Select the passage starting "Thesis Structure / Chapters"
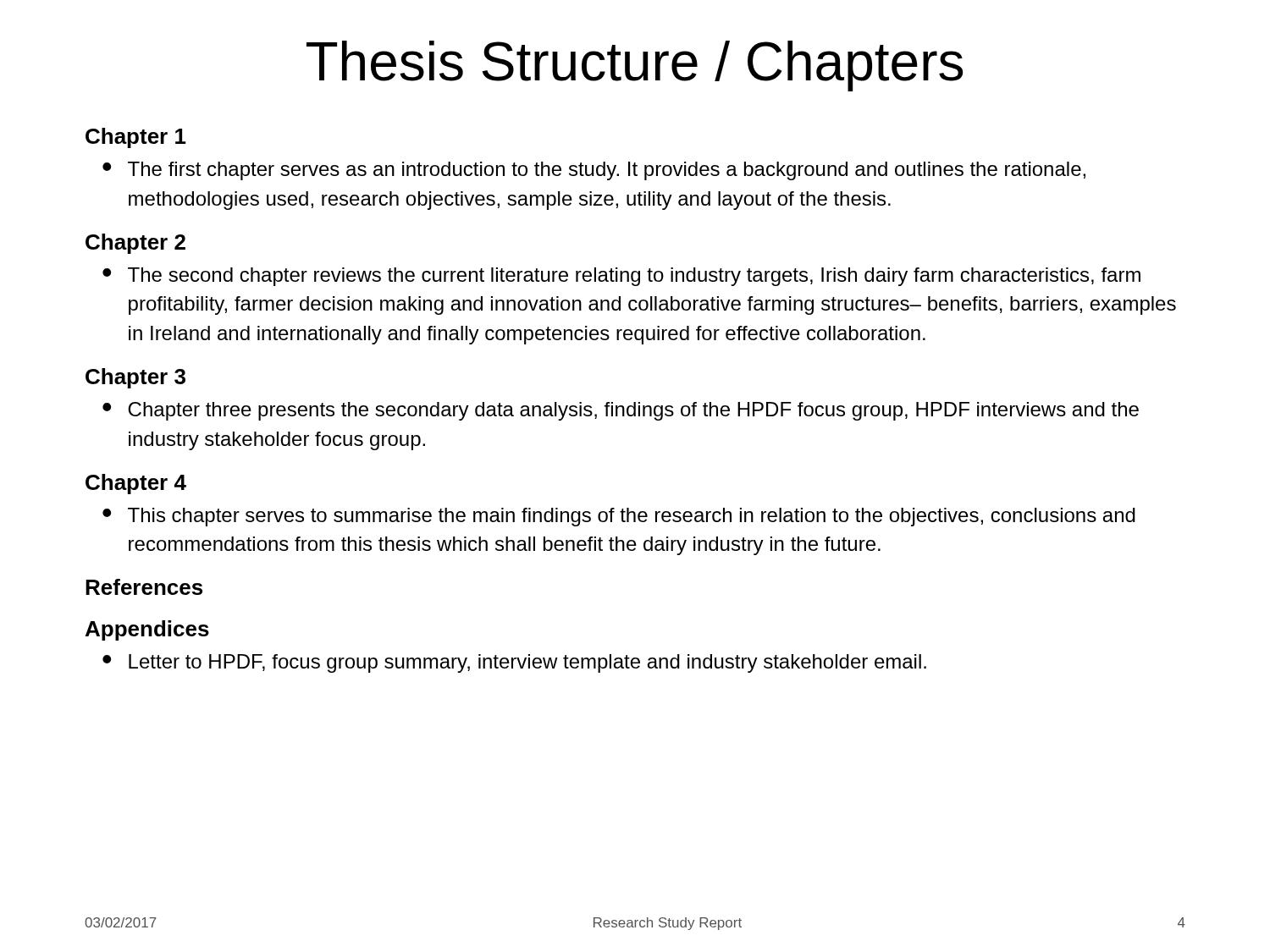The width and height of the screenshot is (1270, 952). tap(635, 62)
